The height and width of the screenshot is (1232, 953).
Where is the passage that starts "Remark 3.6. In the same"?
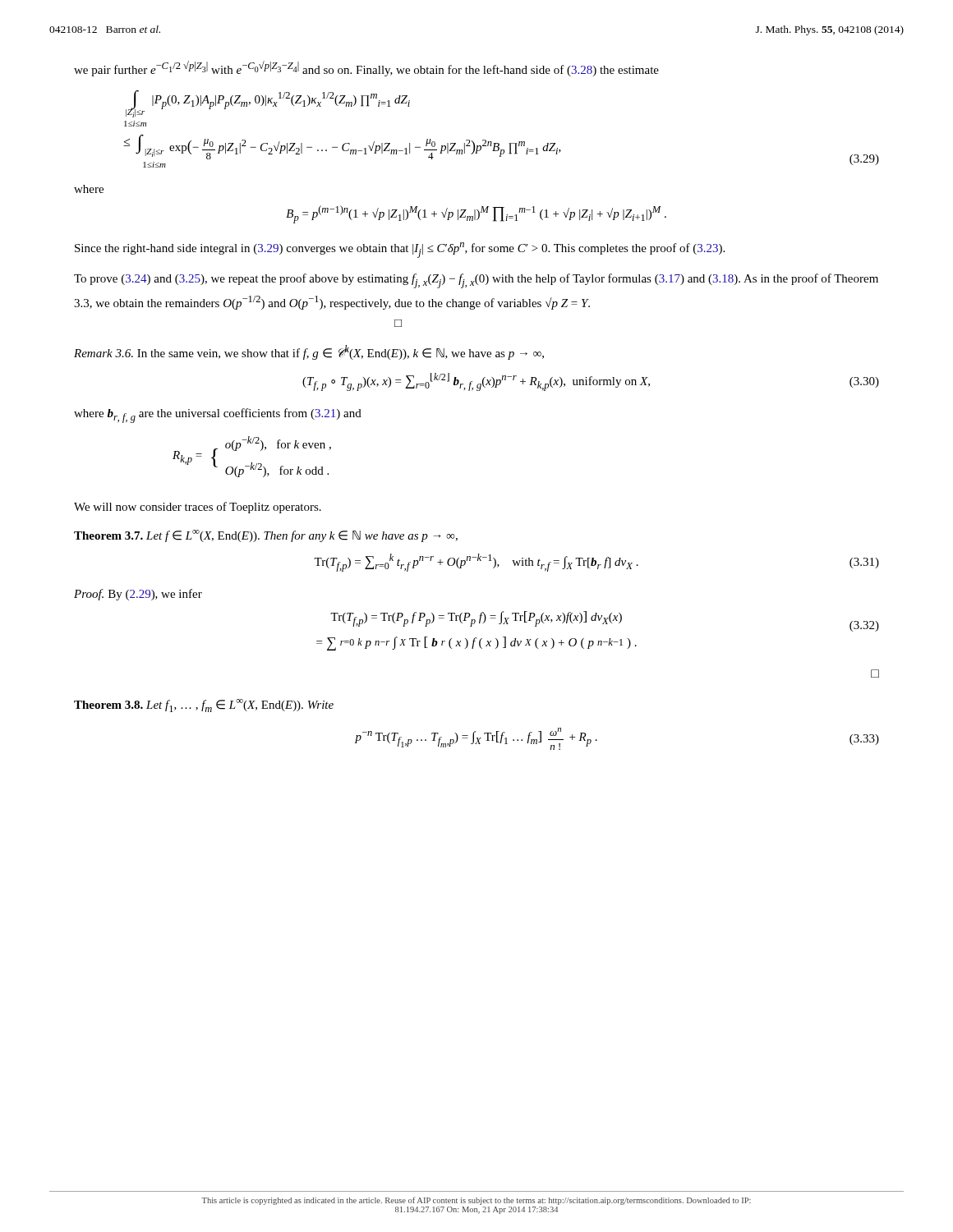point(309,351)
